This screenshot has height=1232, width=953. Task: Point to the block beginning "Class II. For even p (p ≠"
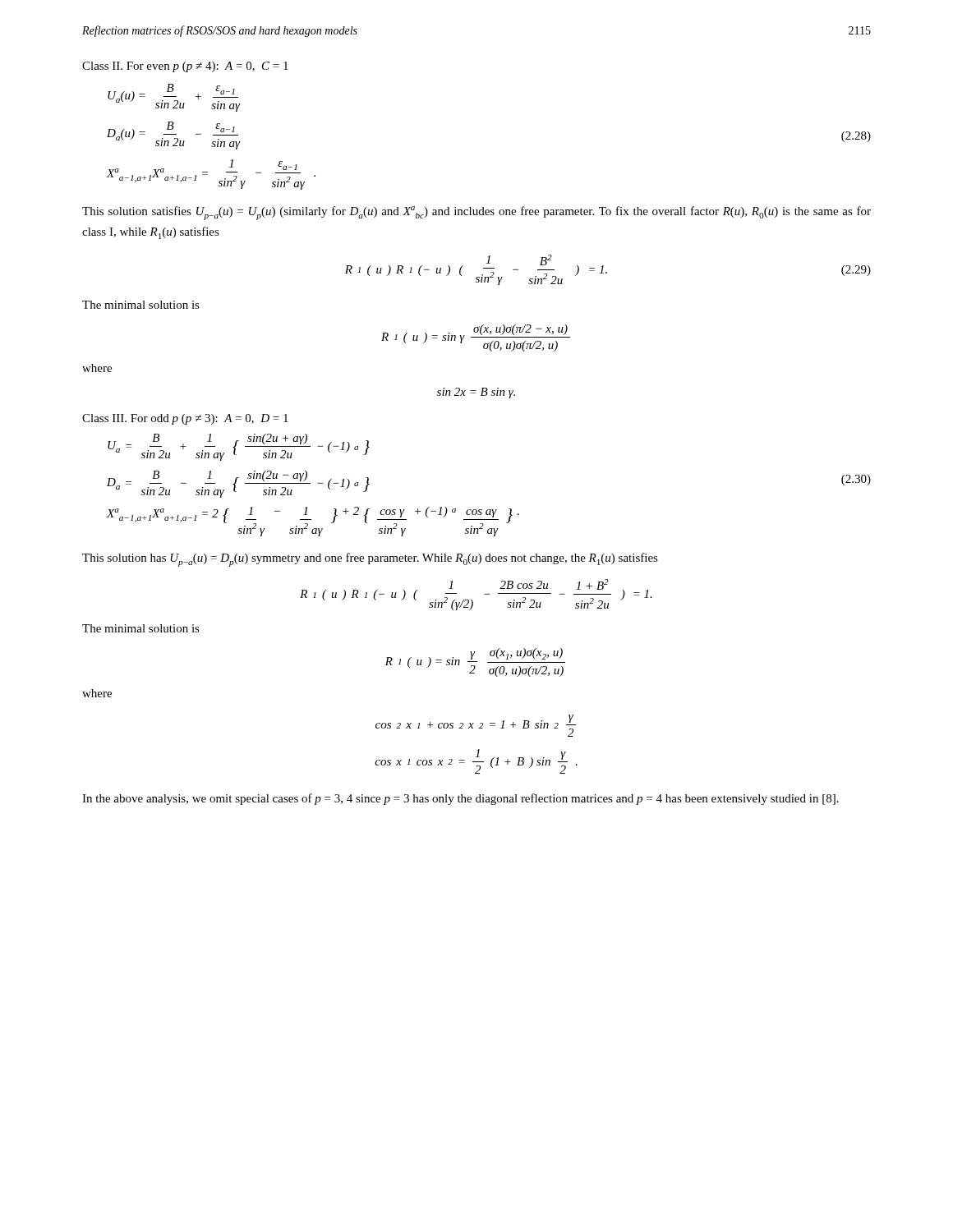[185, 66]
